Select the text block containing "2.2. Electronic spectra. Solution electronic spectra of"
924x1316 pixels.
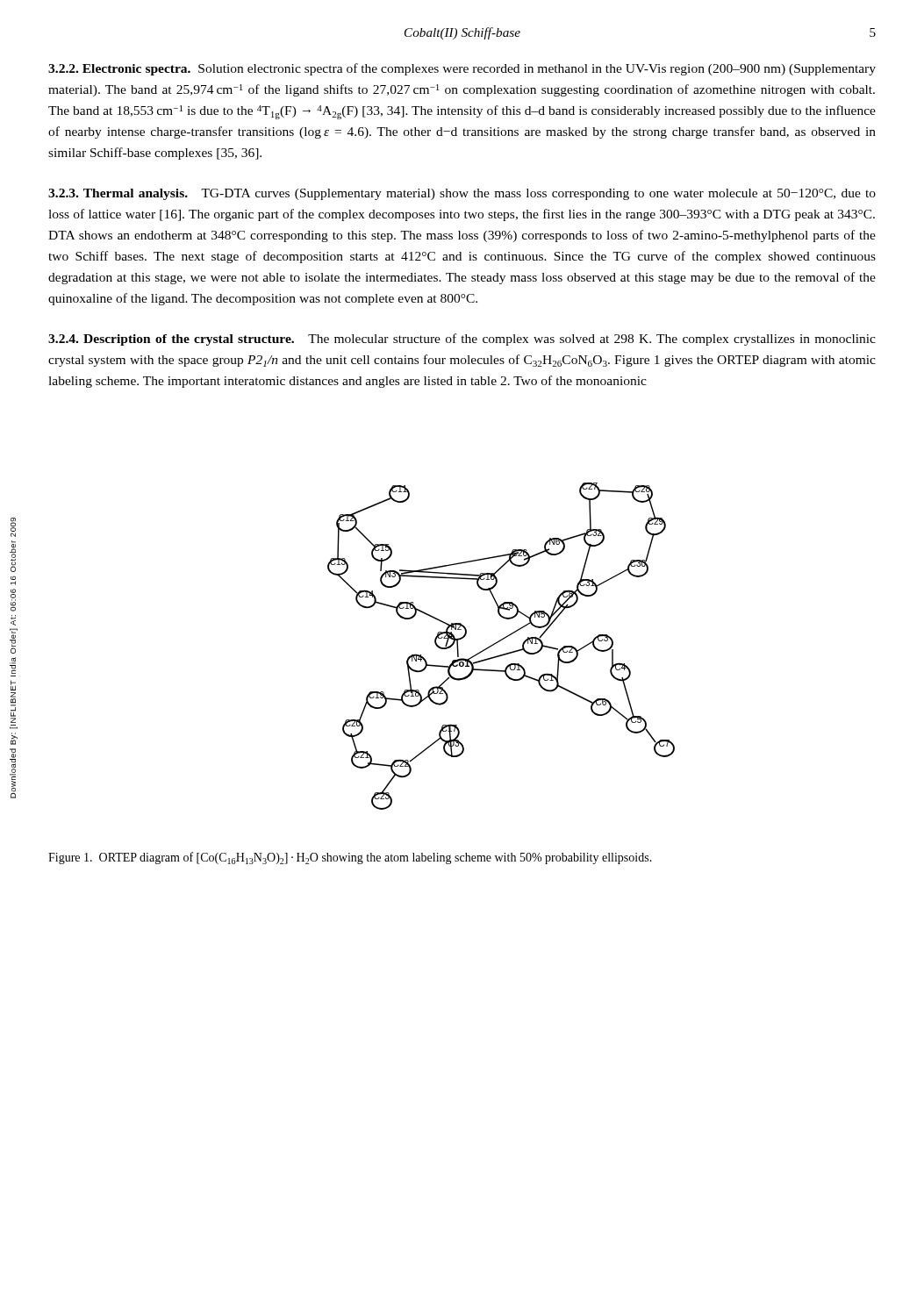click(x=462, y=110)
